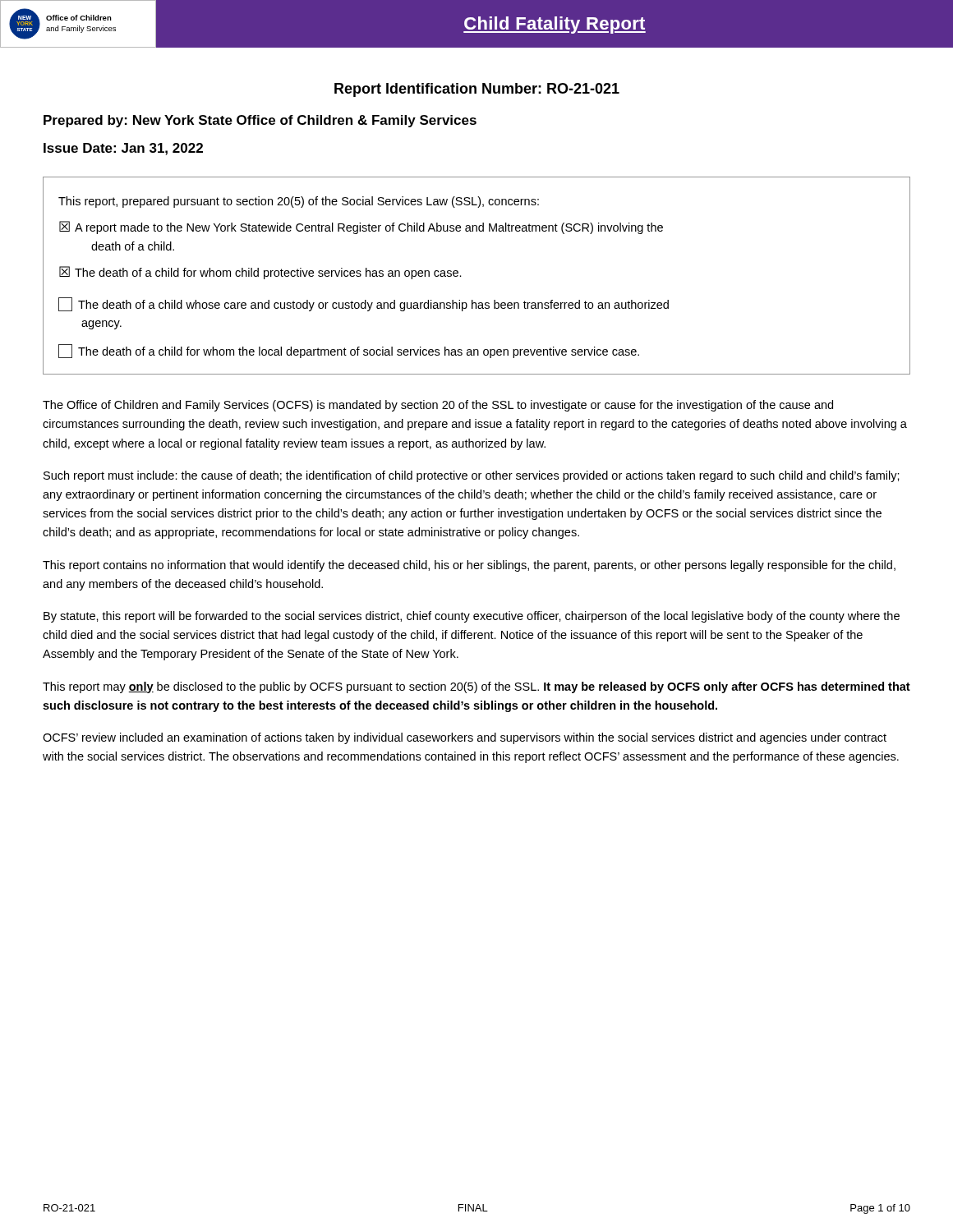Viewport: 953px width, 1232px height.
Task: Locate the block starting "Prepared by: New York State"
Action: (260, 120)
